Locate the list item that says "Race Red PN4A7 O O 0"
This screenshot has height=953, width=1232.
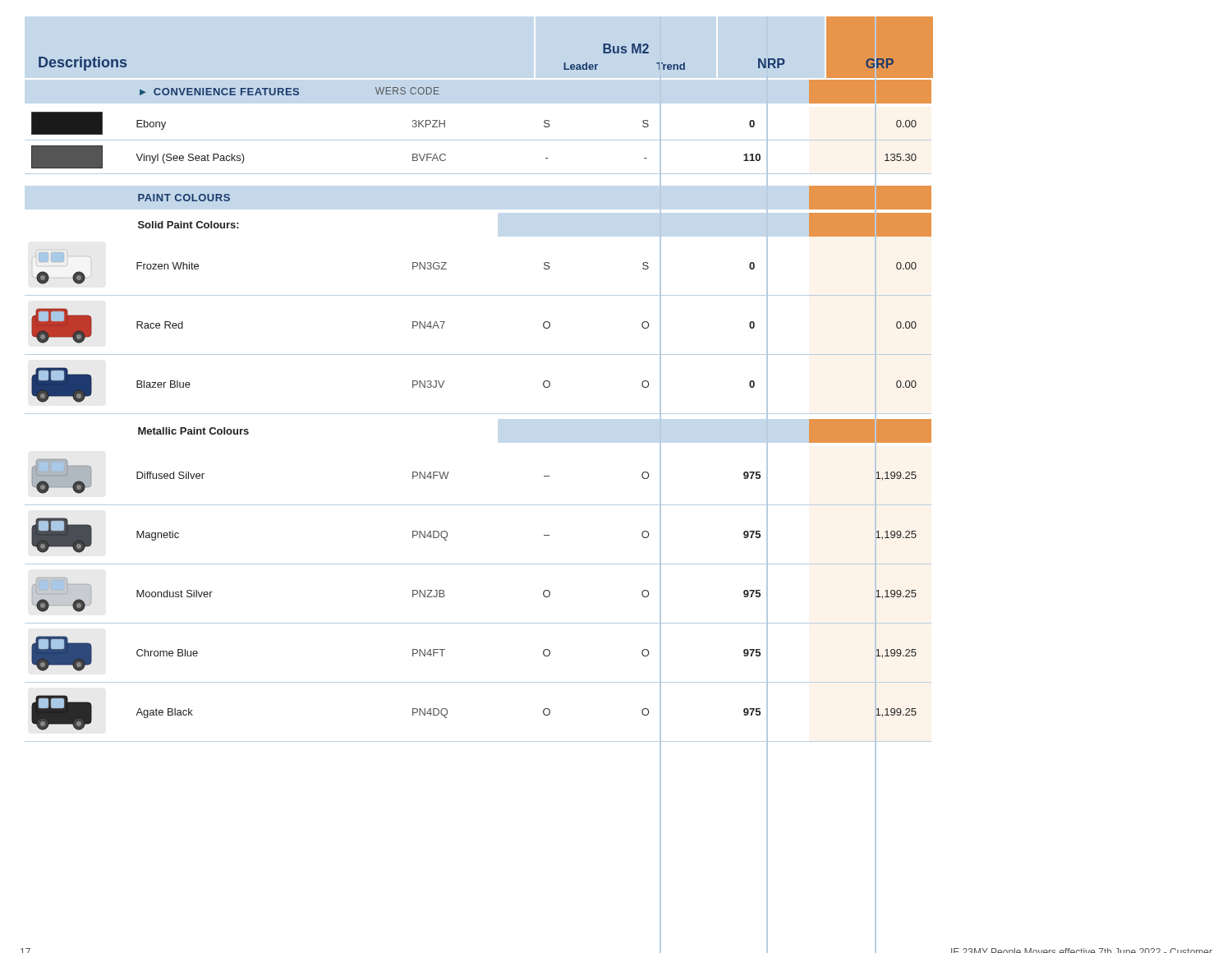point(478,325)
